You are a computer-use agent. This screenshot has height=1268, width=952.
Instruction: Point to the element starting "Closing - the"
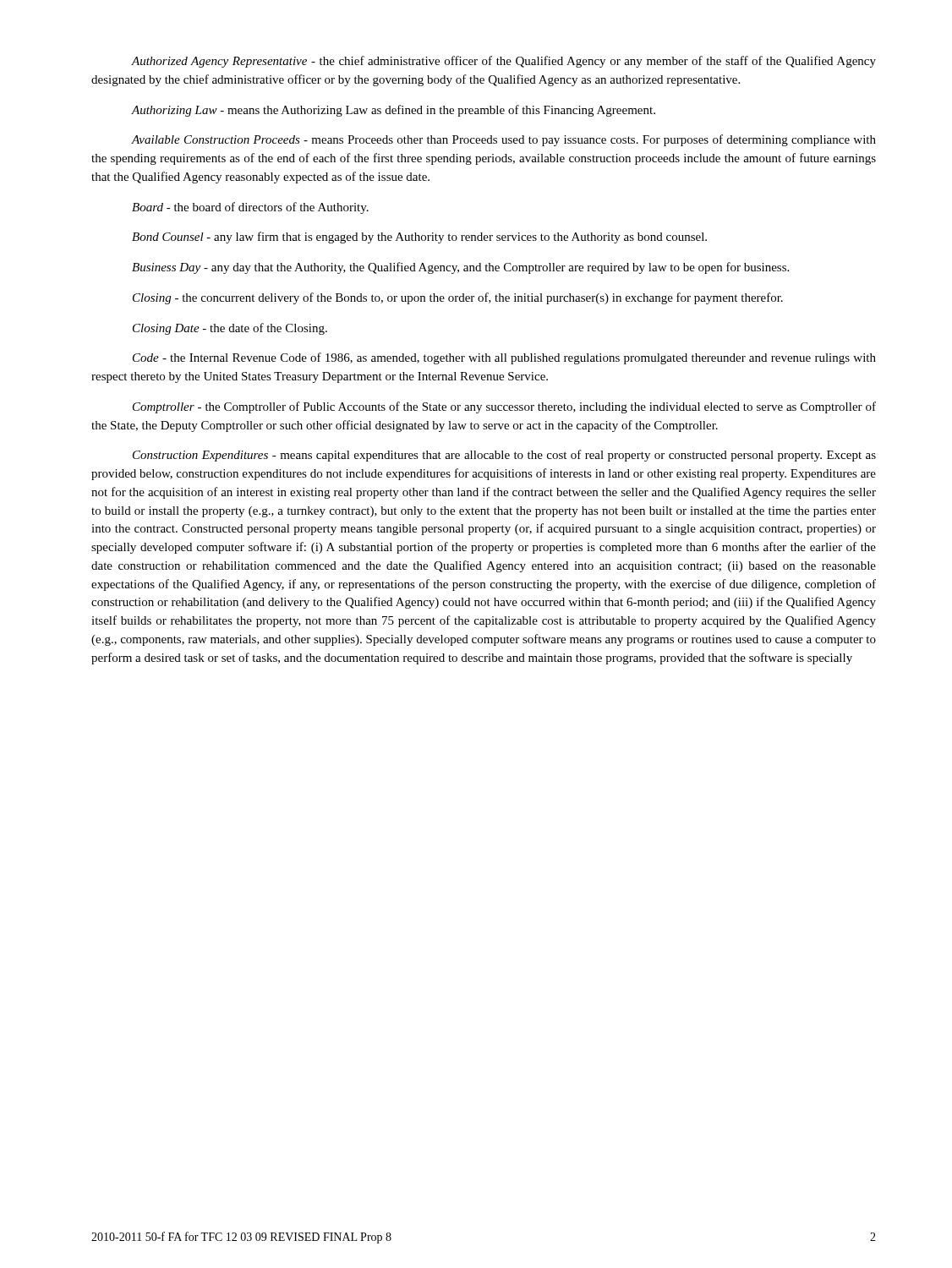(458, 297)
